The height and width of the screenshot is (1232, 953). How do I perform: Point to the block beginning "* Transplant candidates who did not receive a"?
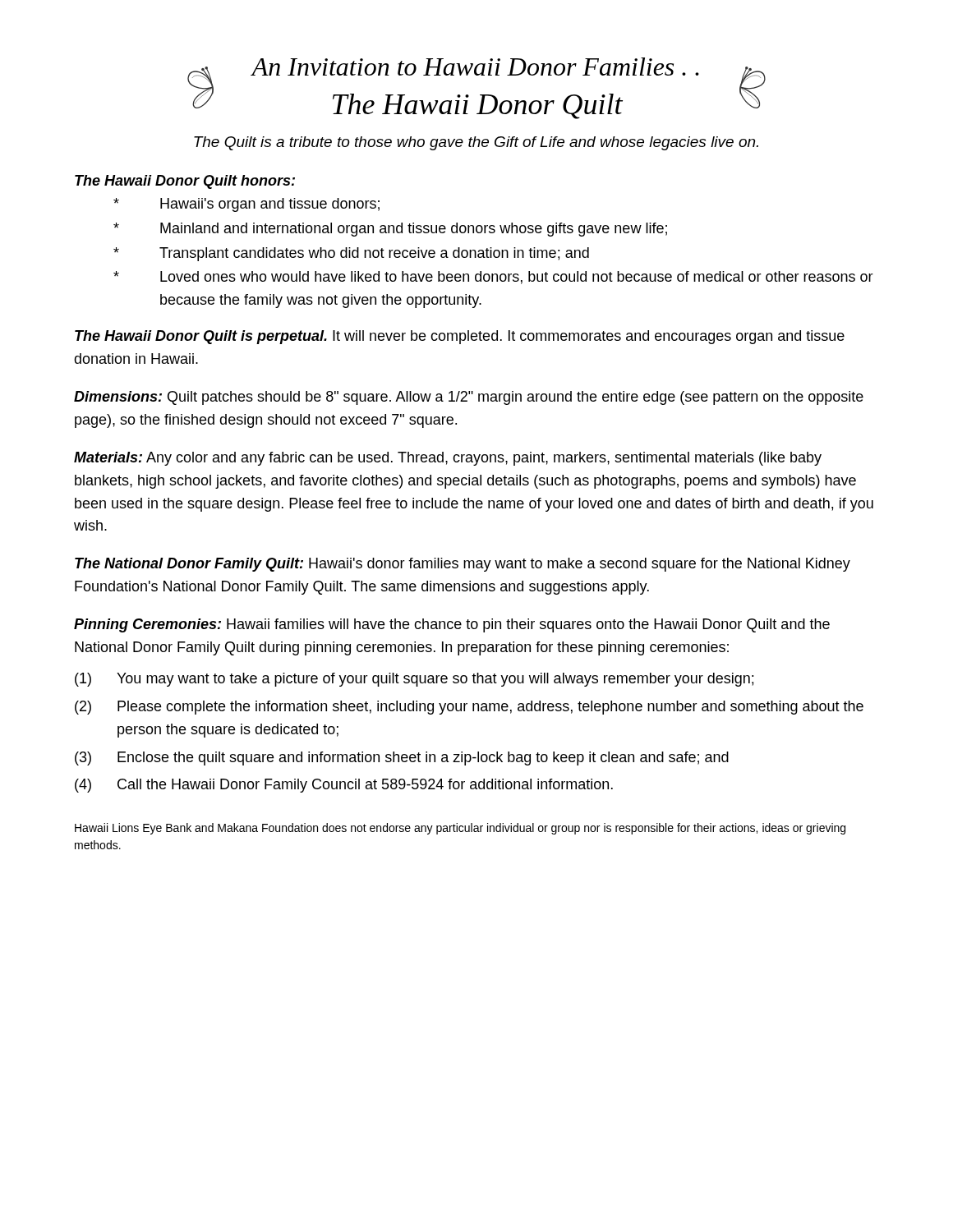(476, 253)
